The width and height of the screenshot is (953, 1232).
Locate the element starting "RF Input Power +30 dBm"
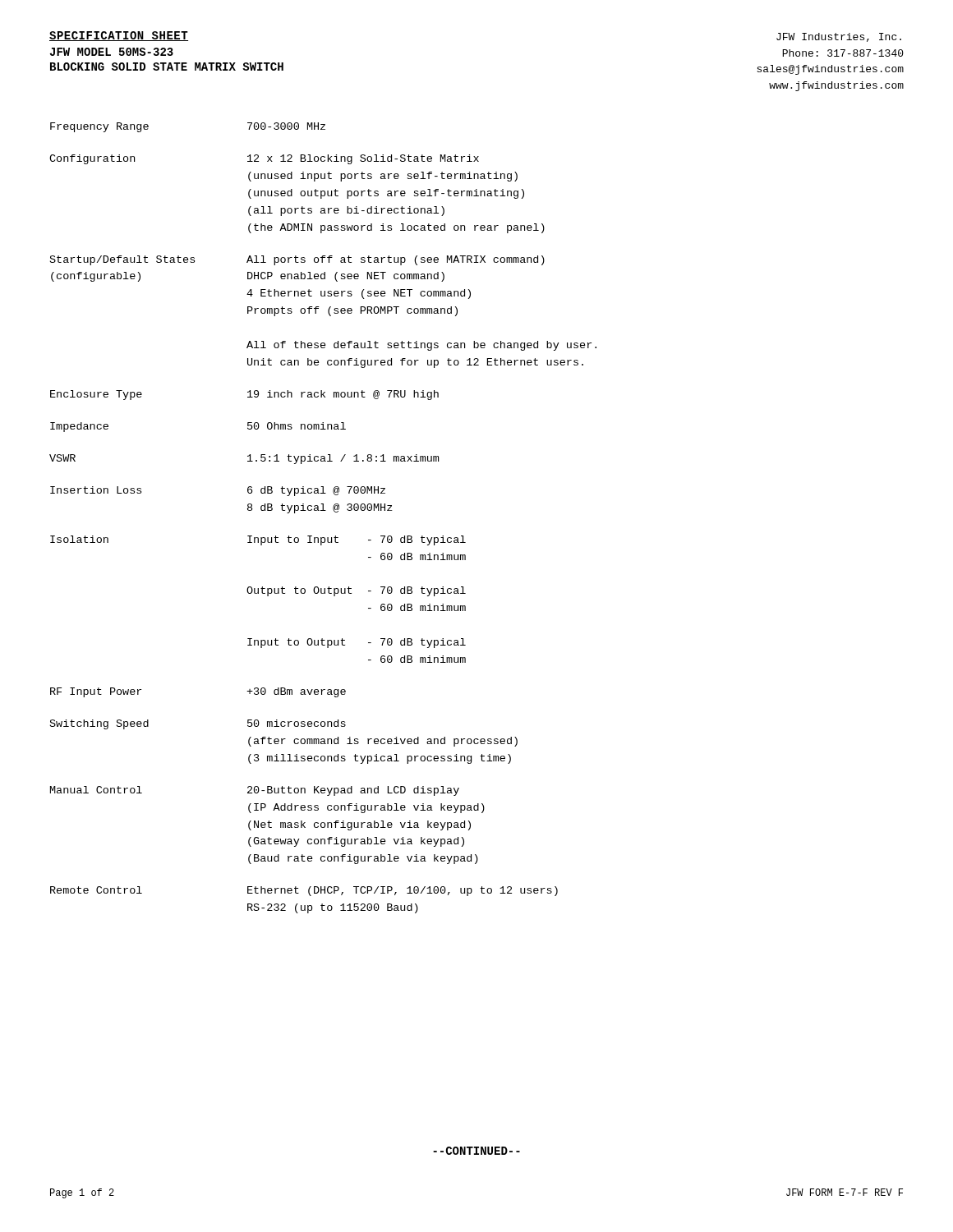tap(91, 692)
